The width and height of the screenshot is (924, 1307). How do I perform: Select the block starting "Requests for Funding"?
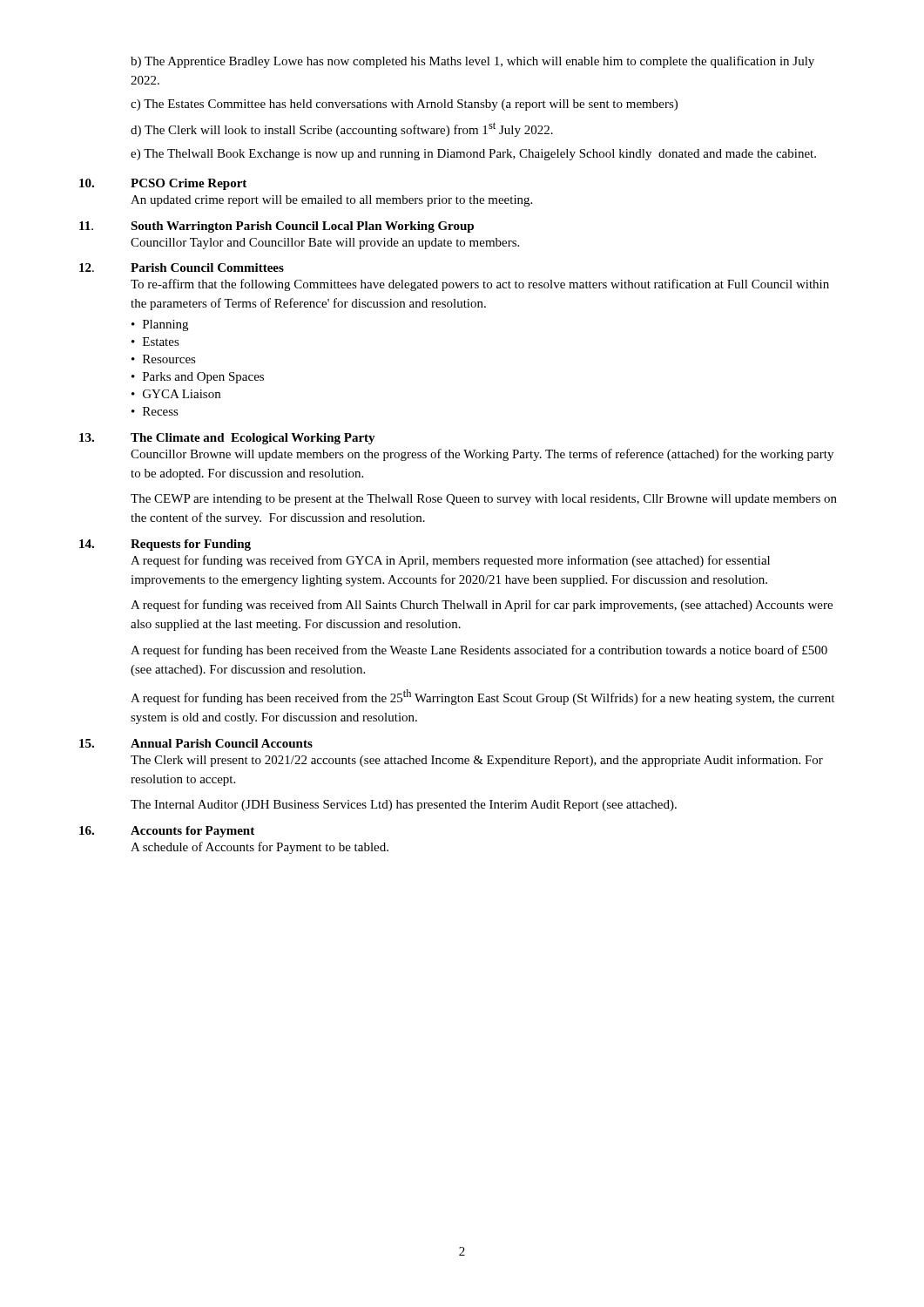pos(191,544)
